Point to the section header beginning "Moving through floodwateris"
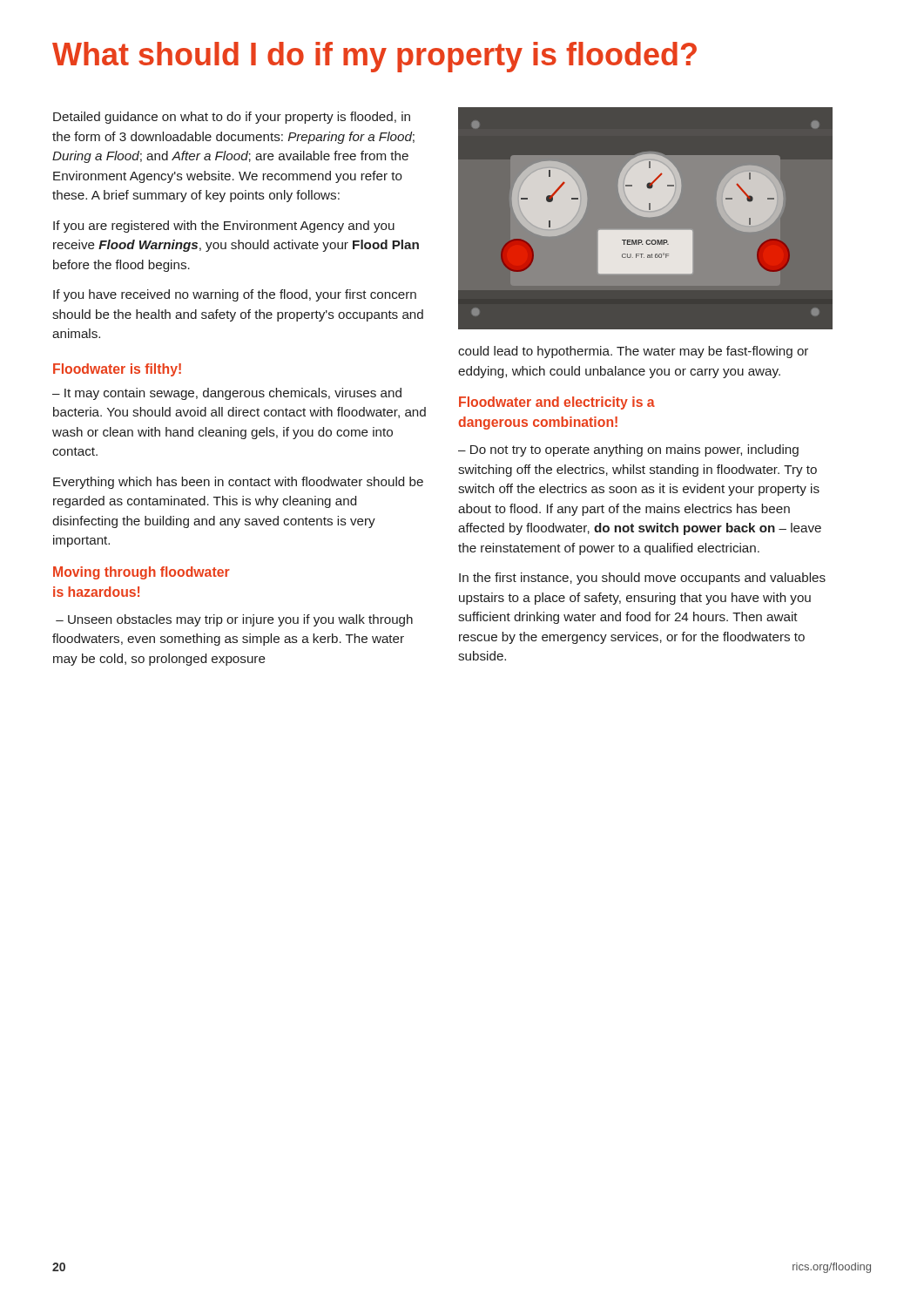This screenshot has height=1307, width=924. click(141, 582)
